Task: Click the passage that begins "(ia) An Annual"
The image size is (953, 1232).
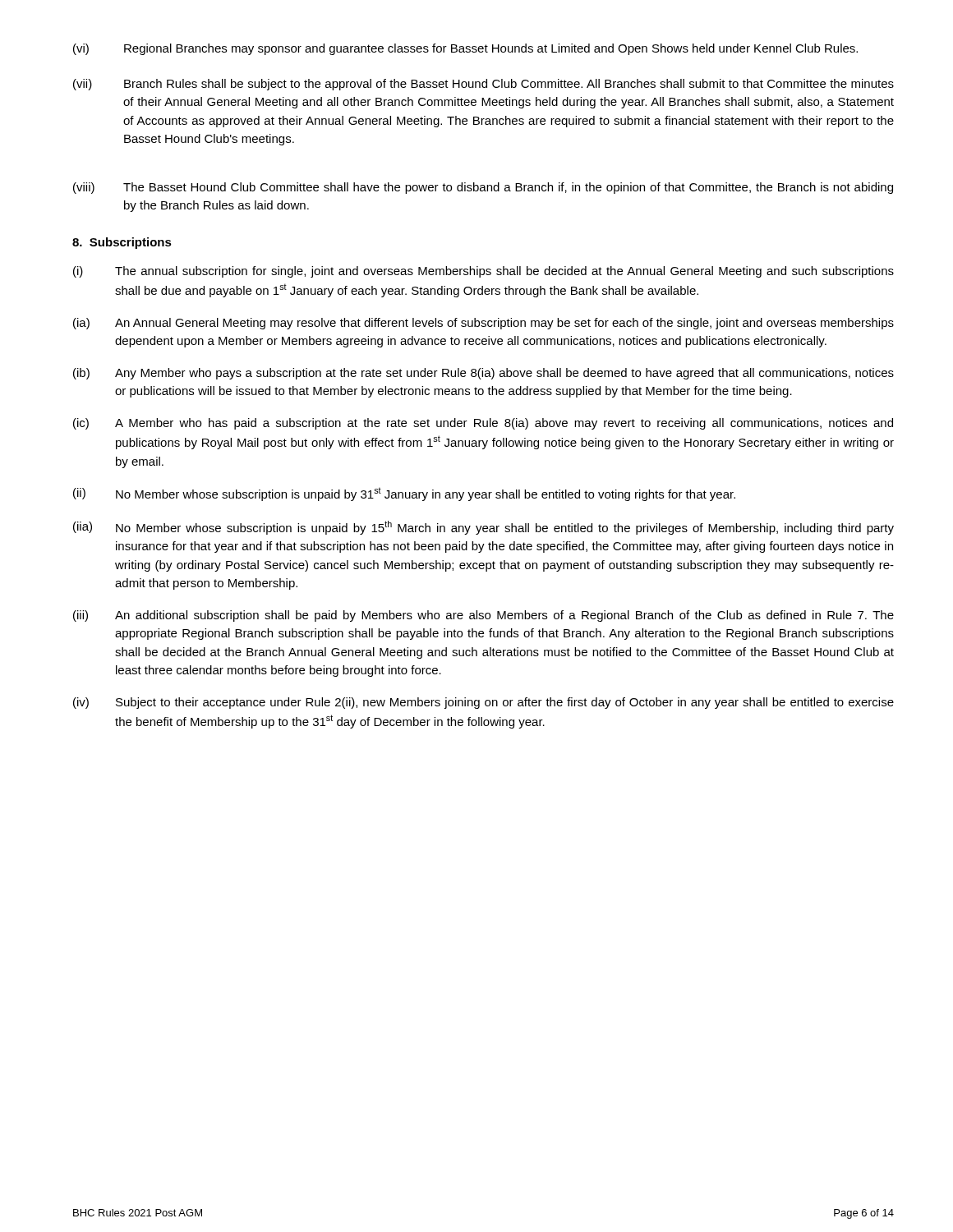Action: point(483,332)
